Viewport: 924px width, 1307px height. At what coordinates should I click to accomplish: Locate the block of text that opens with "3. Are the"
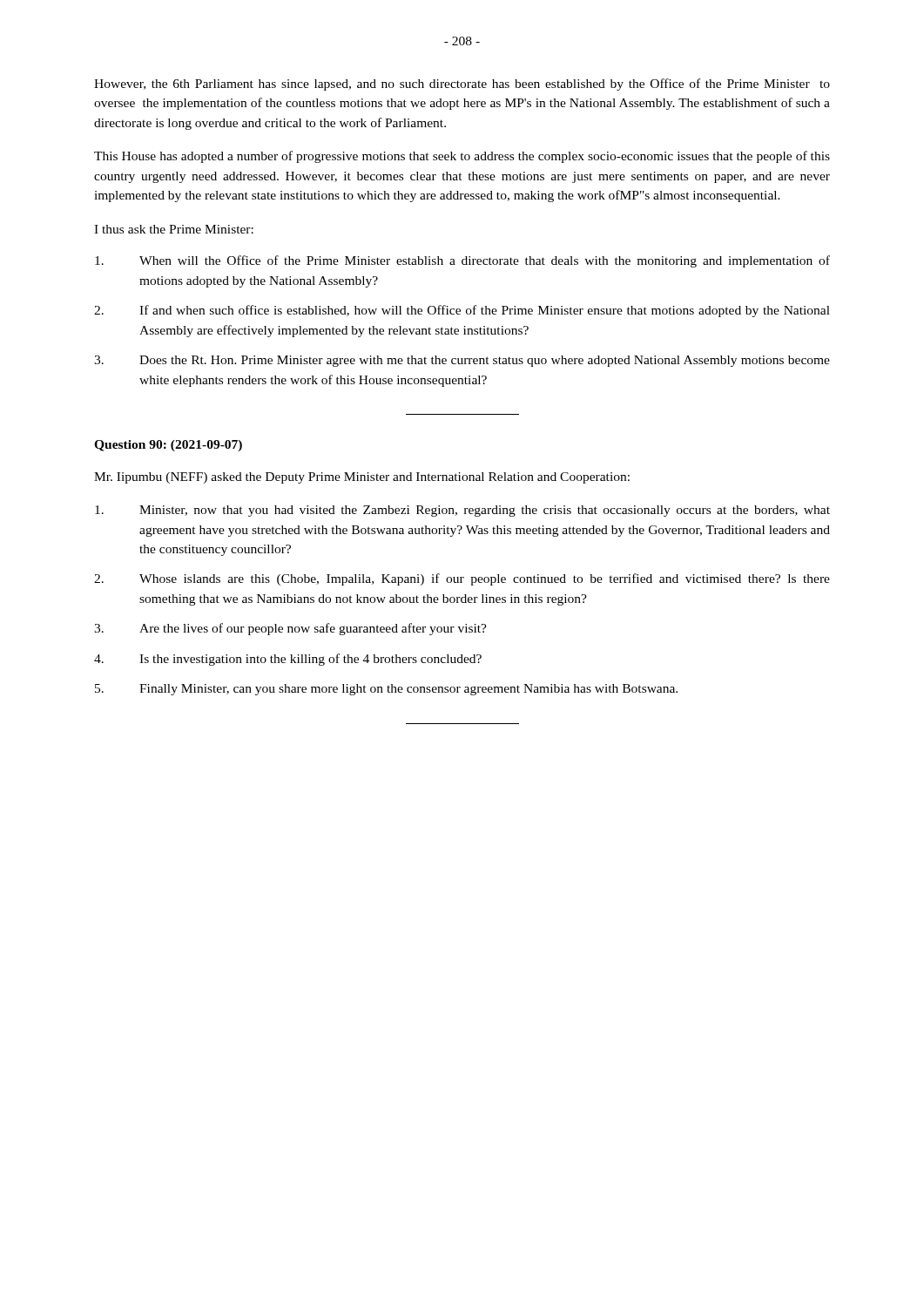462,629
